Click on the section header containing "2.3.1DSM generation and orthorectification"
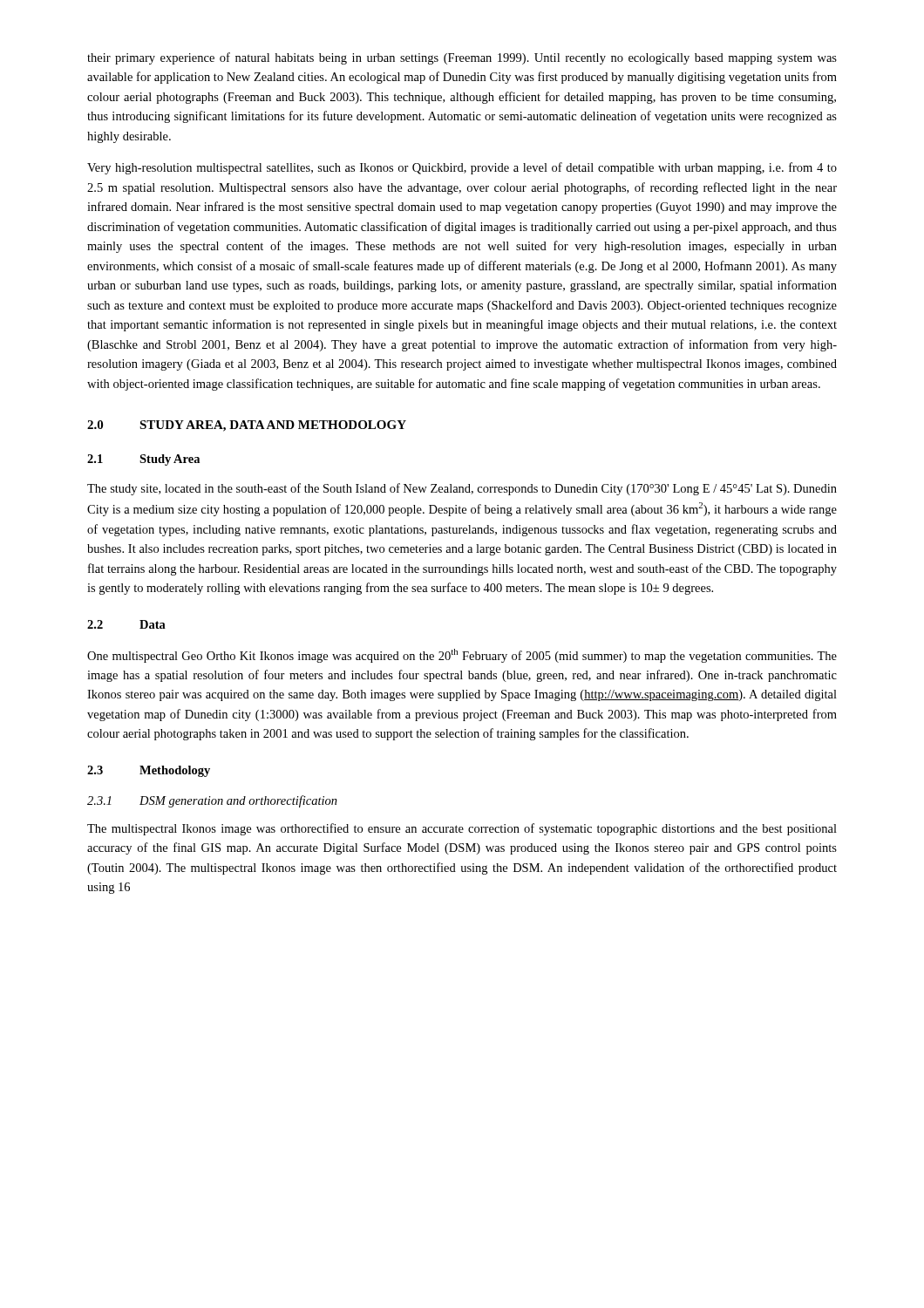924x1308 pixels. (x=212, y=801)
